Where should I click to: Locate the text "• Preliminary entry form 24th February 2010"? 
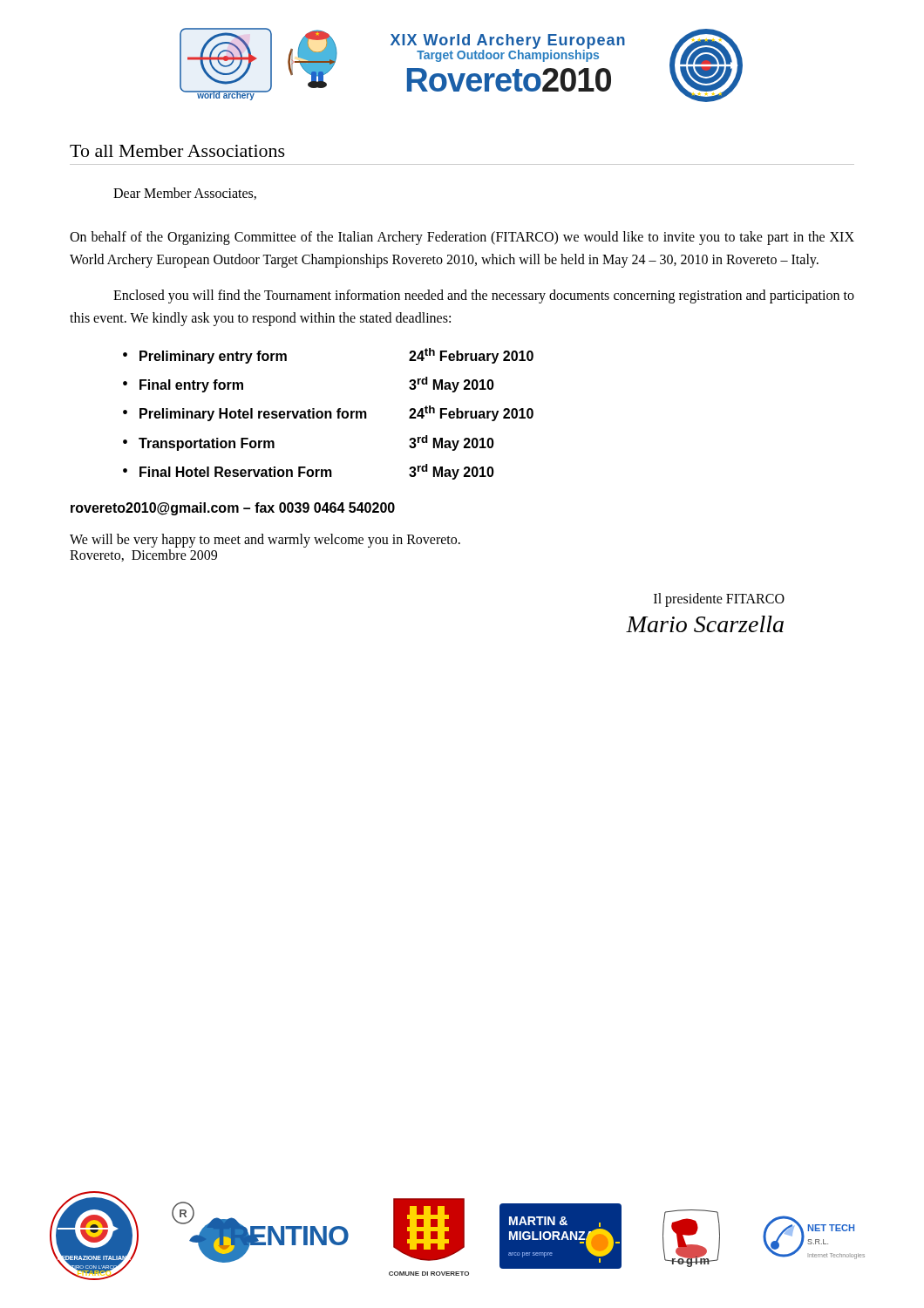[208, 355]
